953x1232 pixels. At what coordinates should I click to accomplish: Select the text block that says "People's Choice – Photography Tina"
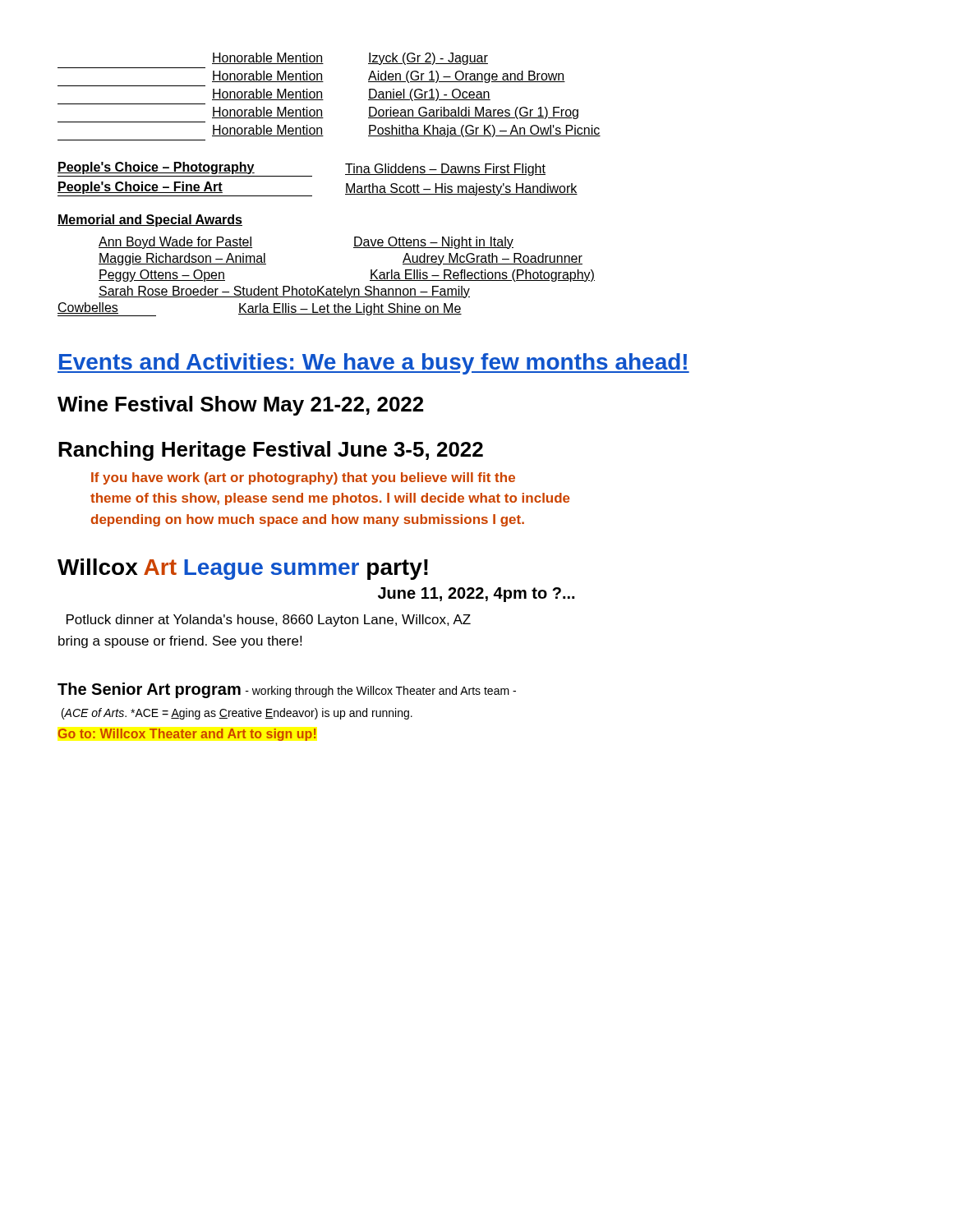click(476, 178)
